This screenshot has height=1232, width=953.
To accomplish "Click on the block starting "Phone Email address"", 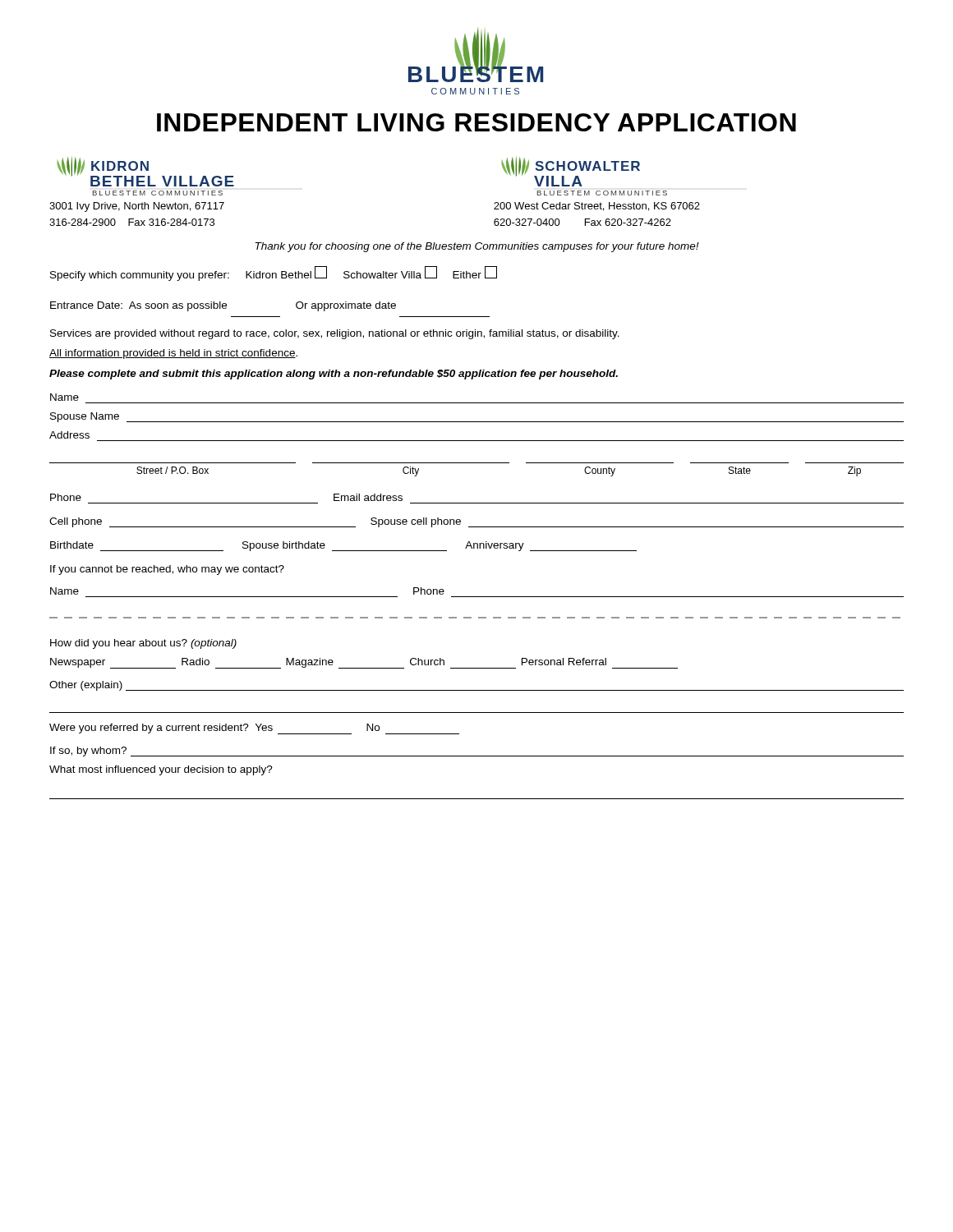I will click(476, 495).
